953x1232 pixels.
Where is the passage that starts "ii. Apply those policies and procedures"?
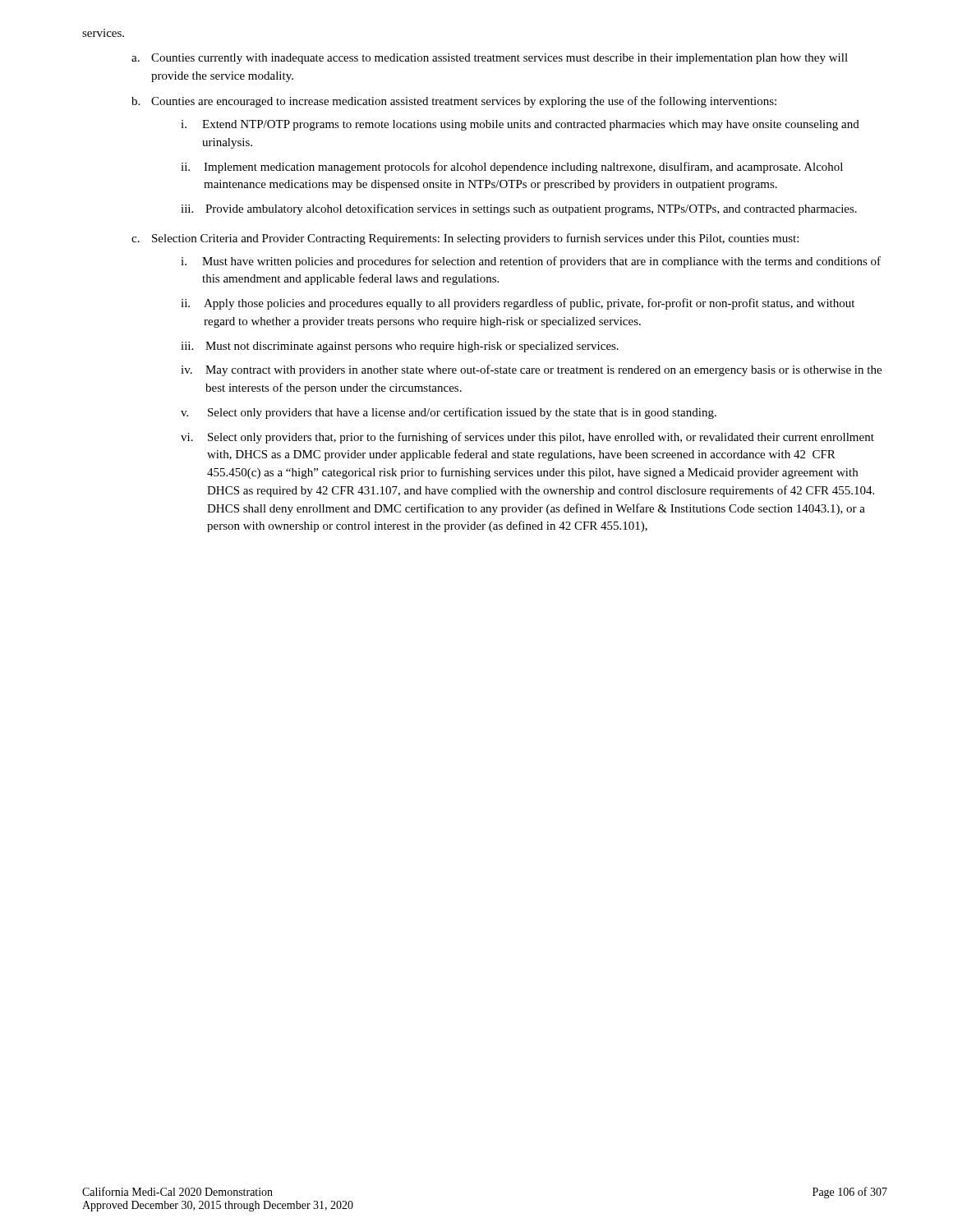coord(534,313)
